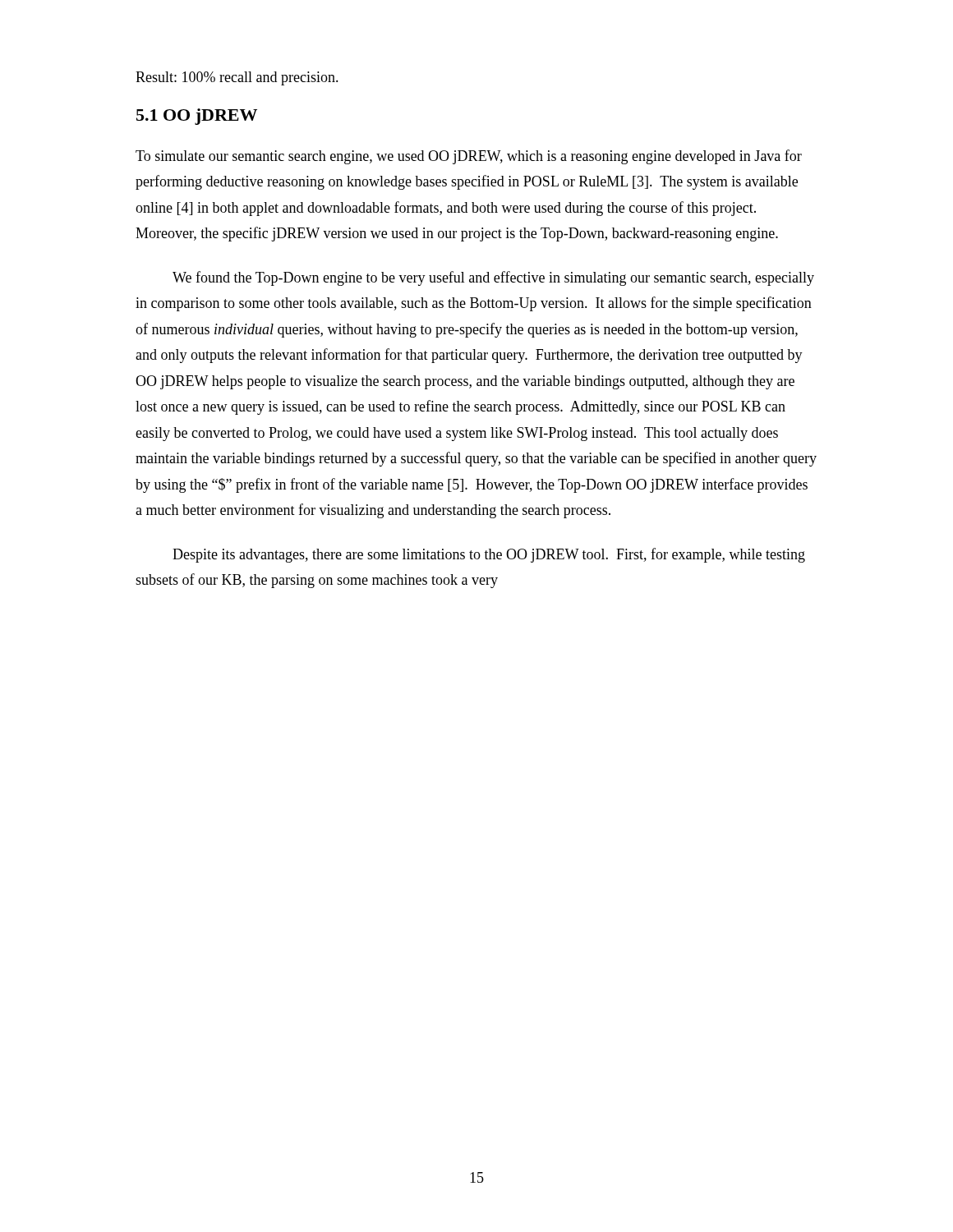
Task: Find the text block that reads "Despite its advantages, there are"
Action: 470,567
